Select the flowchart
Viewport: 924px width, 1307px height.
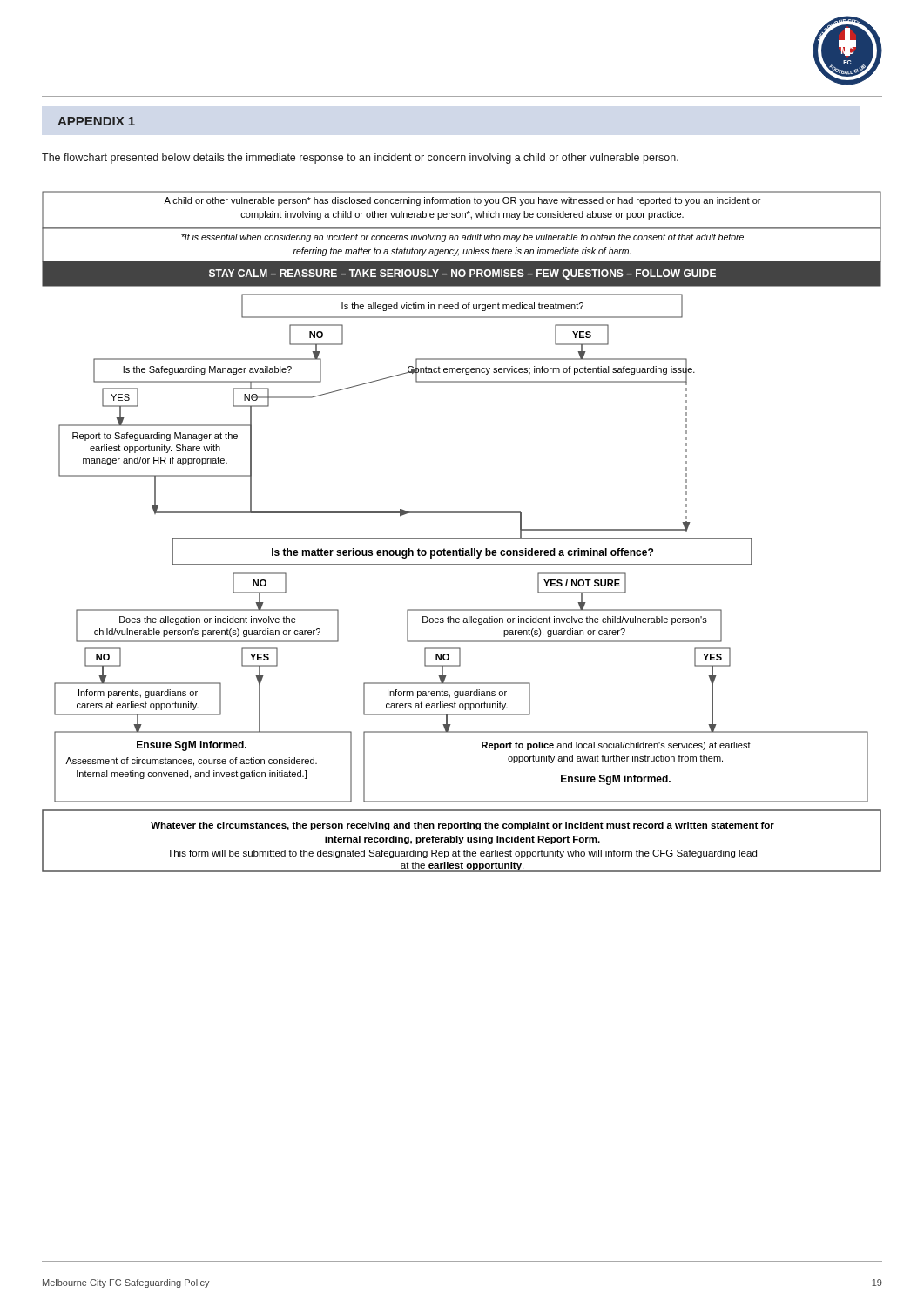click(x=462, y=583)
